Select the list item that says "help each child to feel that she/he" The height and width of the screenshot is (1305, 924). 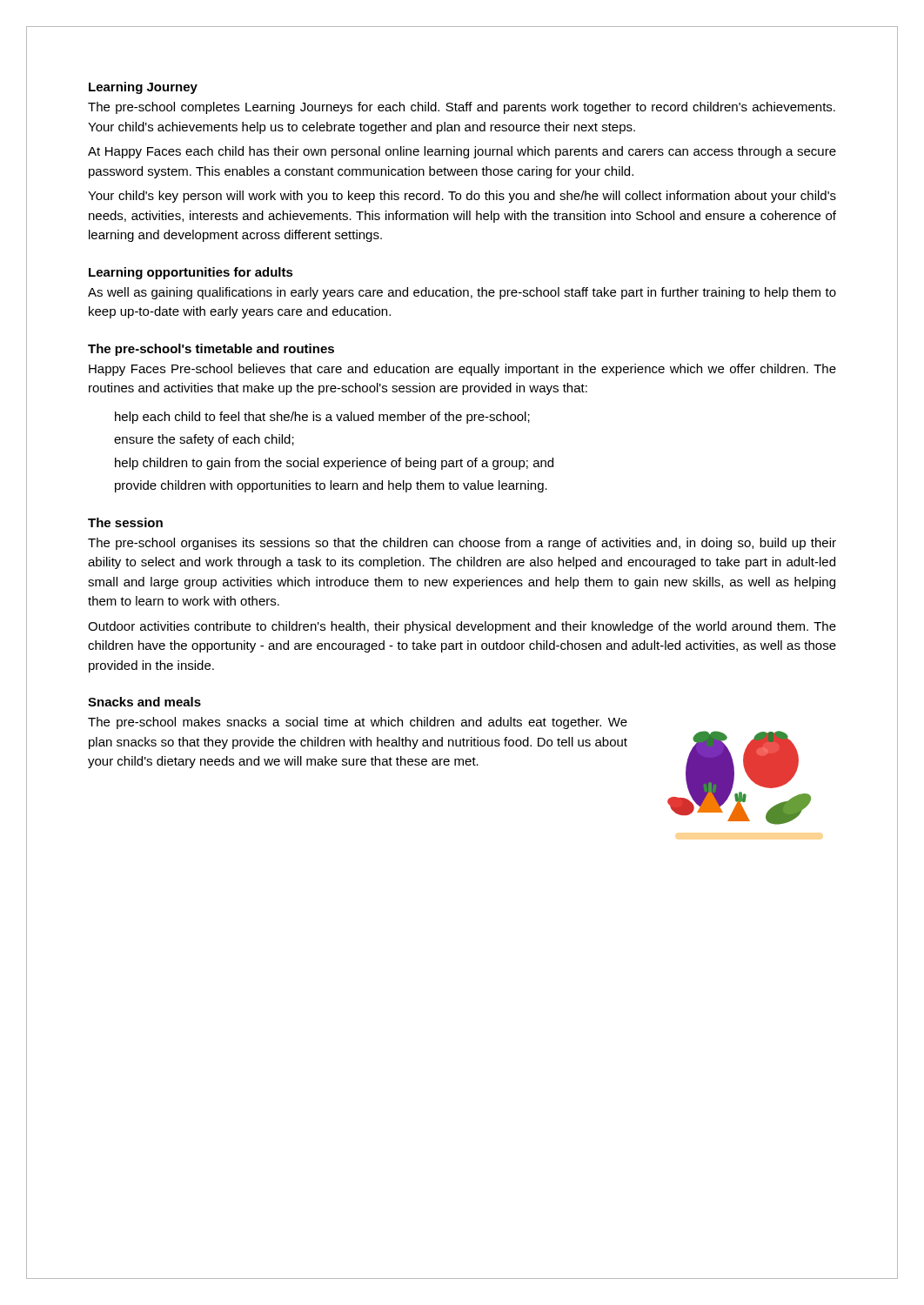(322, 416)
